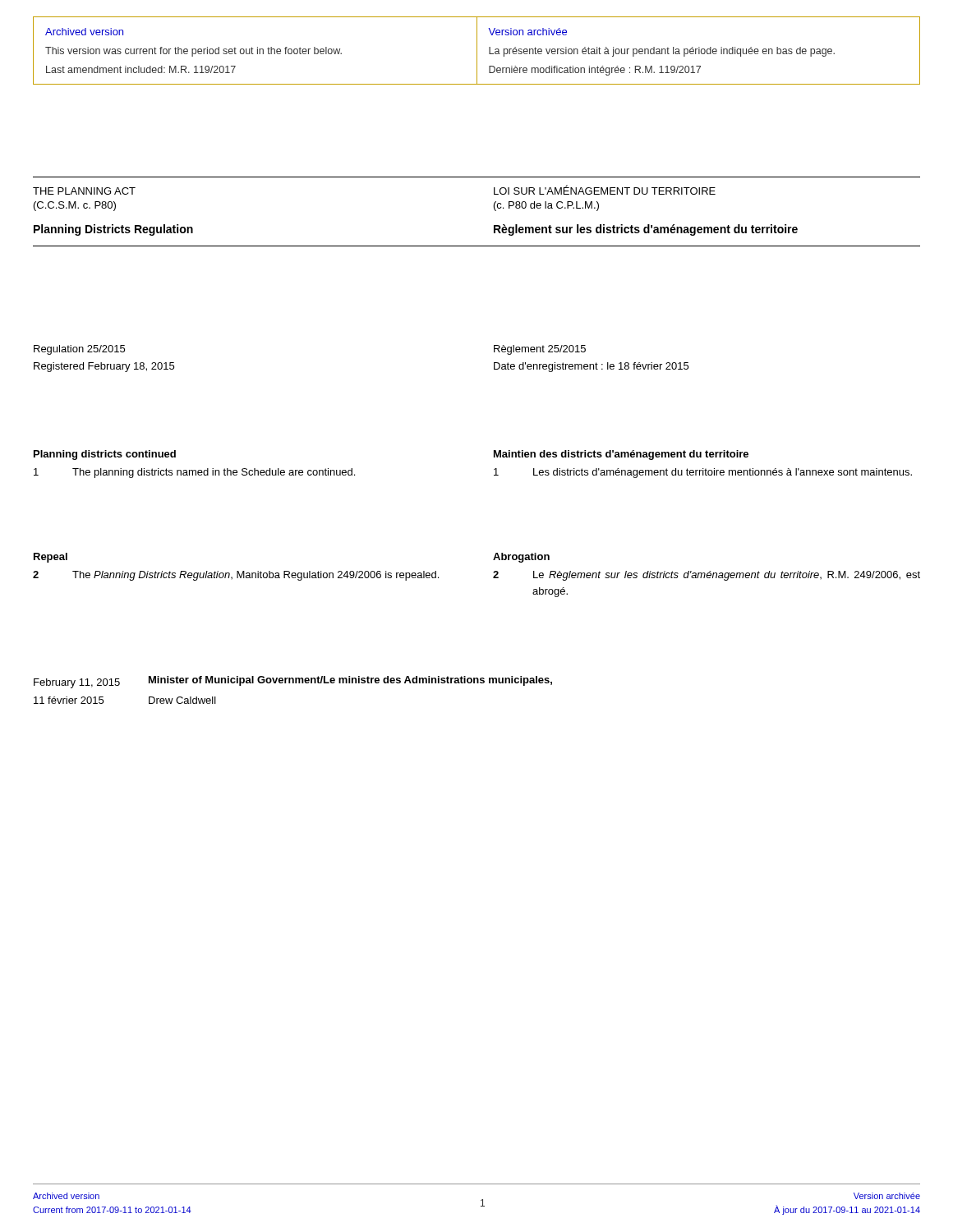
Task: Navigate to the block starting "1The planning districts named in the Schedule"
Action: [246, 472]
